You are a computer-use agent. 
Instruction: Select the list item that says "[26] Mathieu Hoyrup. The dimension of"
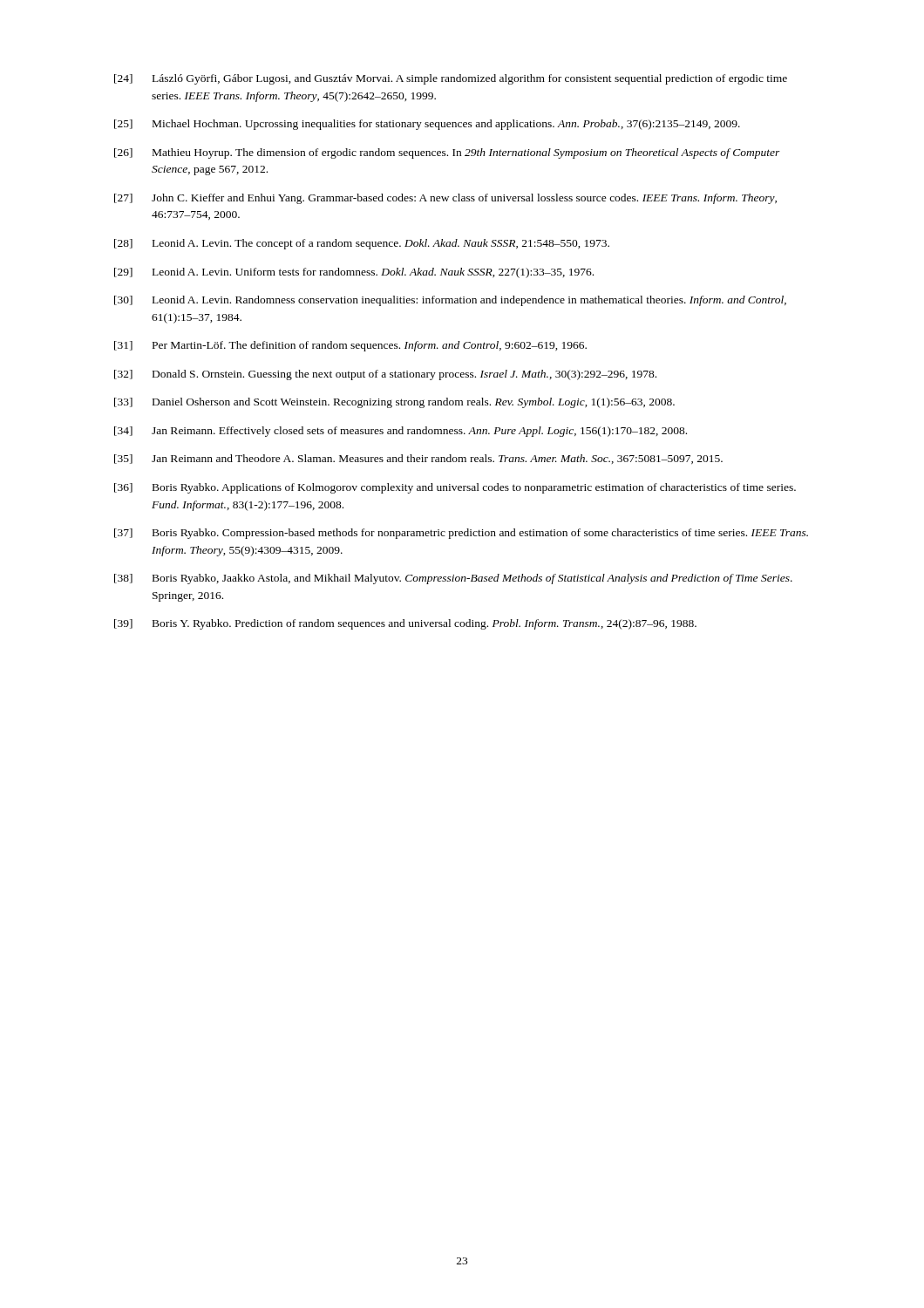[x=462, y=161]
